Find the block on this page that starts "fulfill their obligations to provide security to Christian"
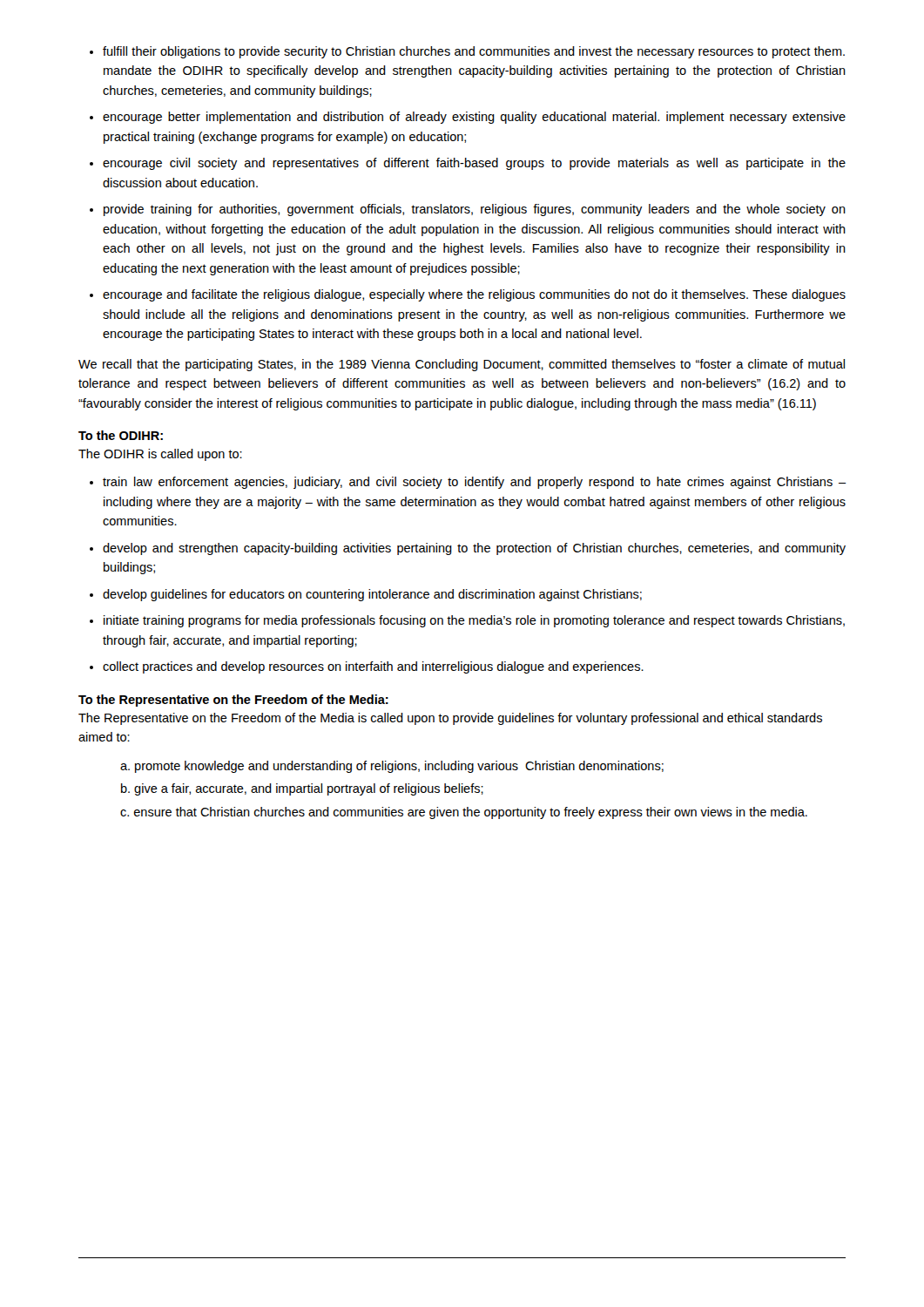The height and width of the screenshot is (1307, 924). (474, 71)
